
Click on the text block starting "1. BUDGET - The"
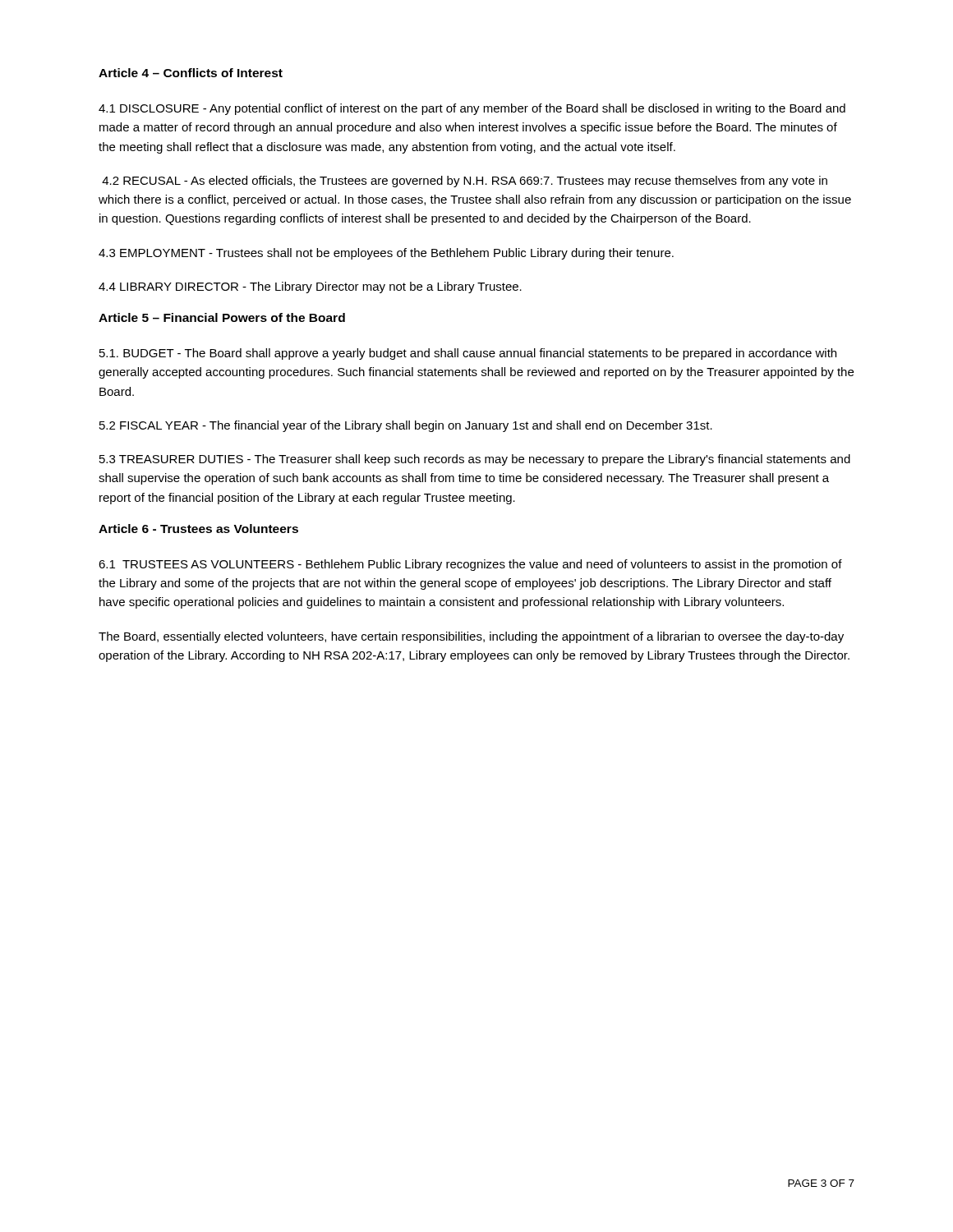pos(476,372)
